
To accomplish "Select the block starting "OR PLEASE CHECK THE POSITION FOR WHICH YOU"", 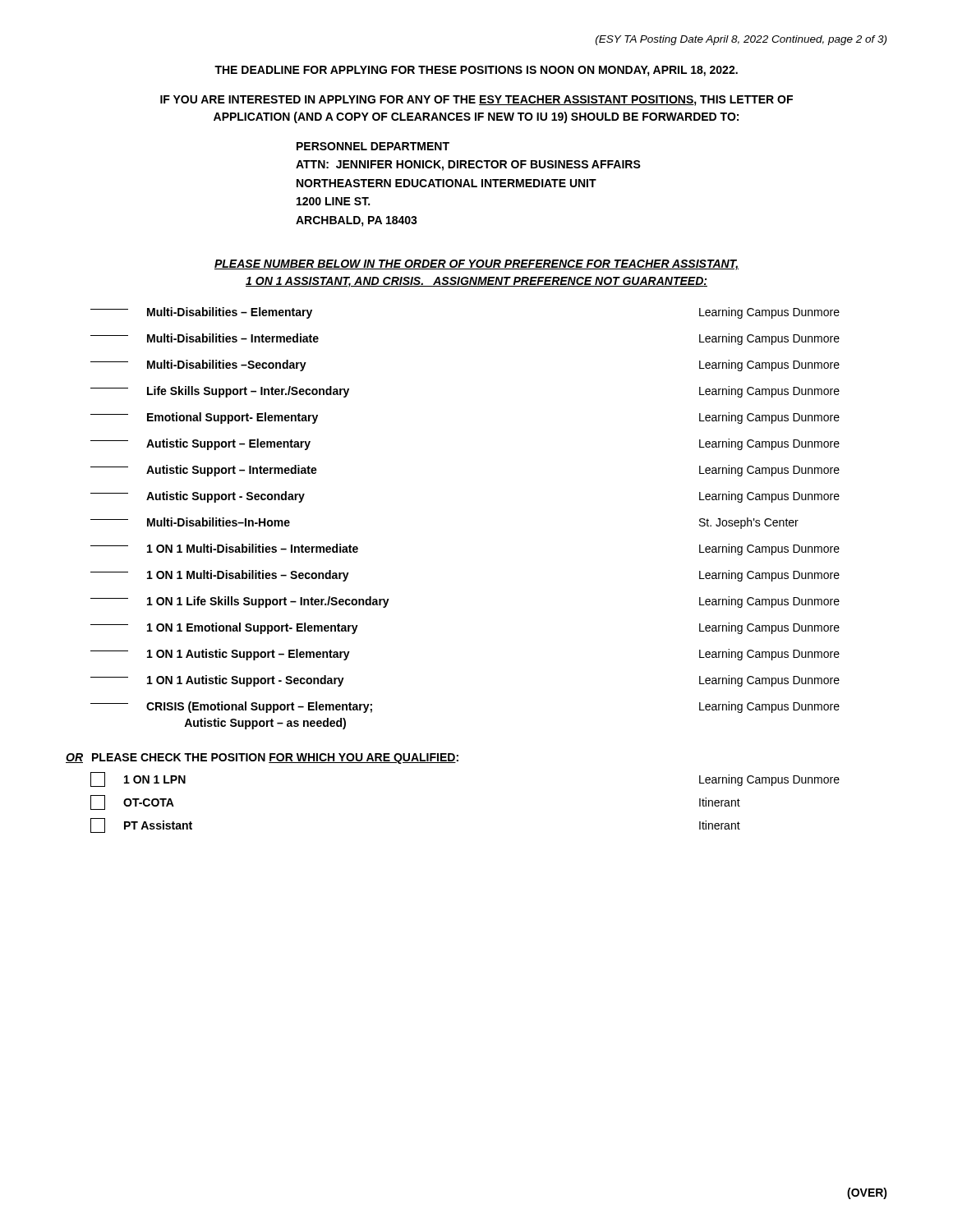I will point(263,757).
